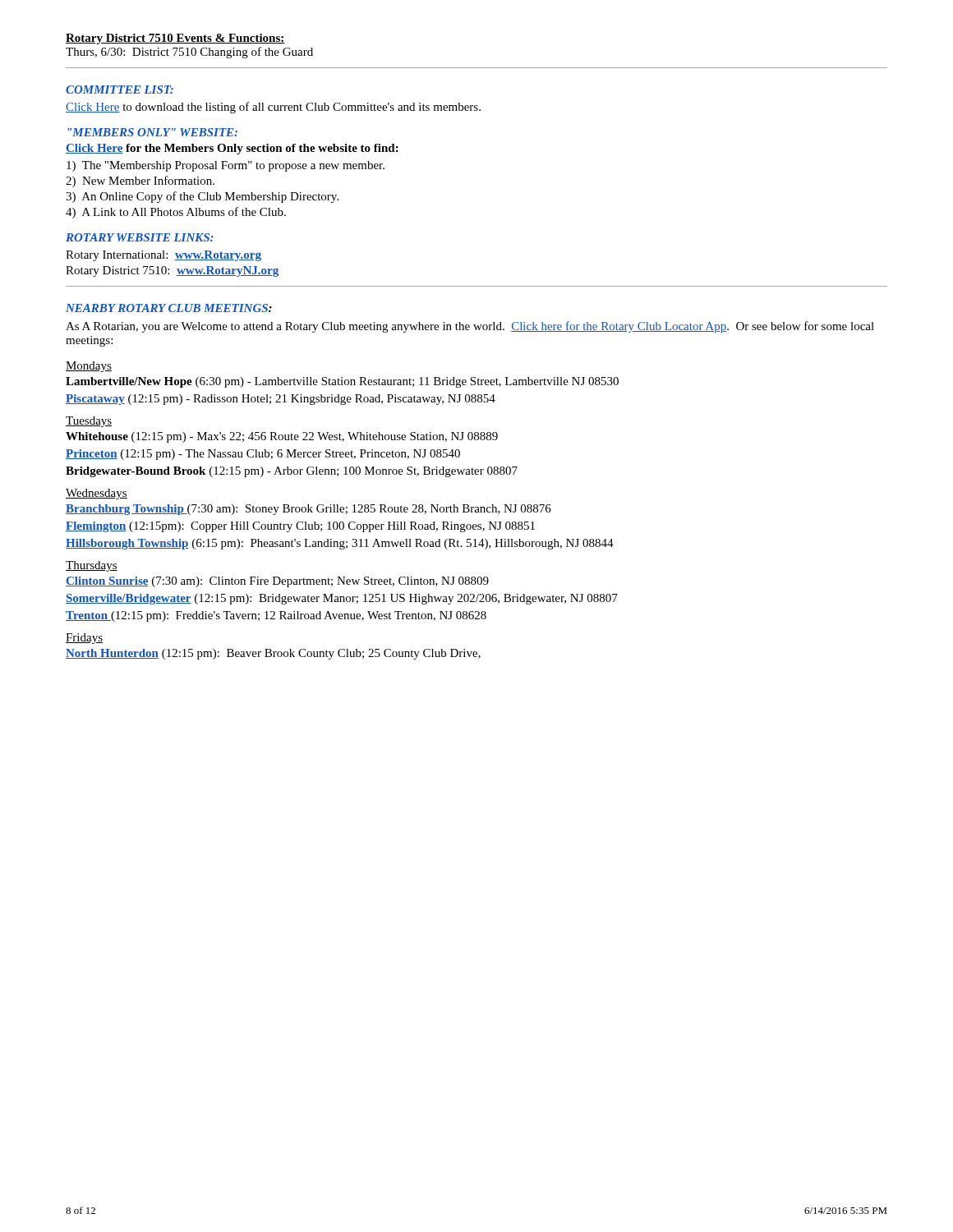Navigate to the block starting ""MEMBERS ONLY" WEBSITE:"
953x1232 pixels.
(x=152, y=132)
